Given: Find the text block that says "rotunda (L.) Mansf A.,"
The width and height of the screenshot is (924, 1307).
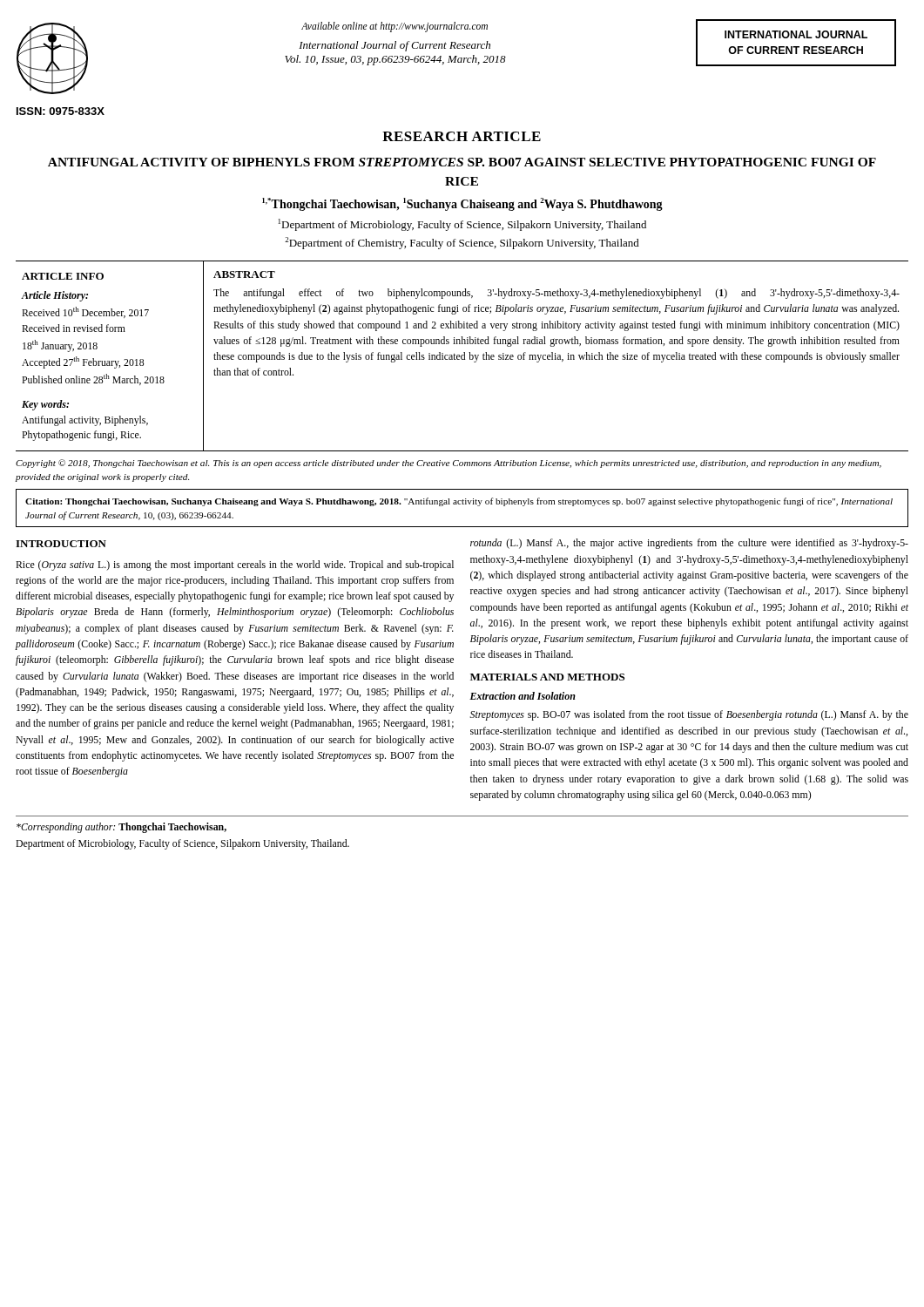Looking at the screenshot, I should 689,544.
